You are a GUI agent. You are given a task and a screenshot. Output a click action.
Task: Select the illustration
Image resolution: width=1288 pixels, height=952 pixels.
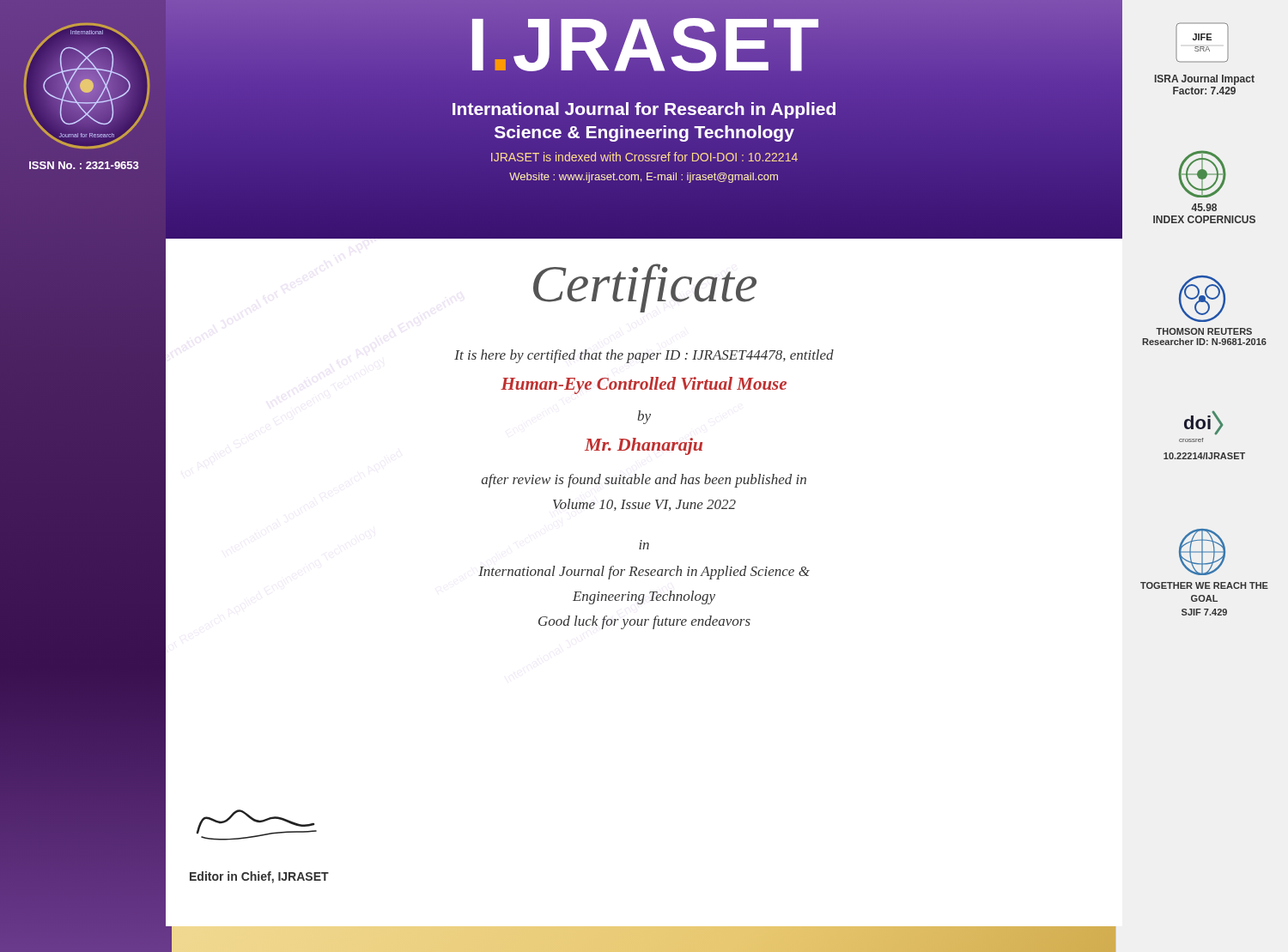tap(258, 822)
